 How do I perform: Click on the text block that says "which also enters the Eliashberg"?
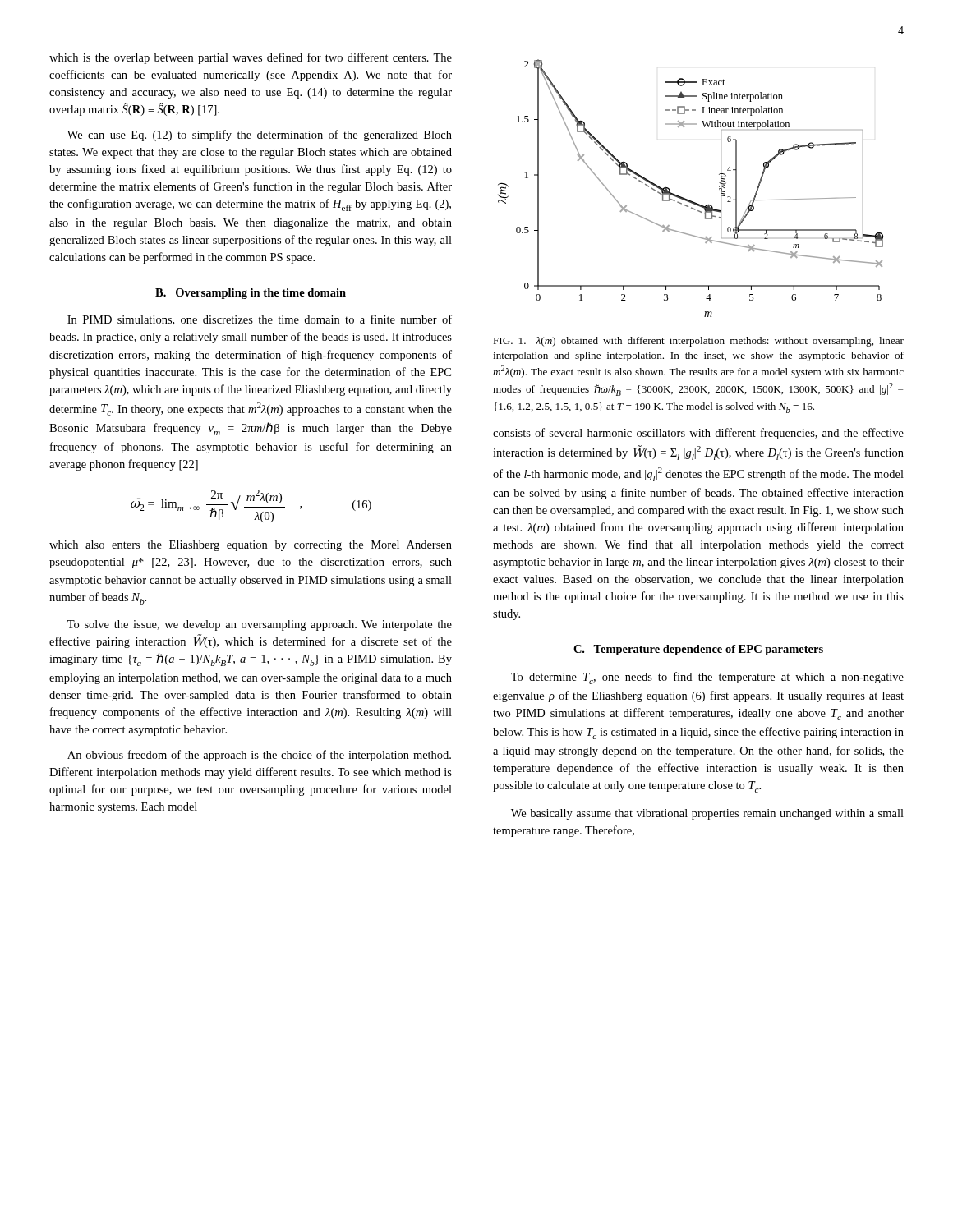click(251, 572)
